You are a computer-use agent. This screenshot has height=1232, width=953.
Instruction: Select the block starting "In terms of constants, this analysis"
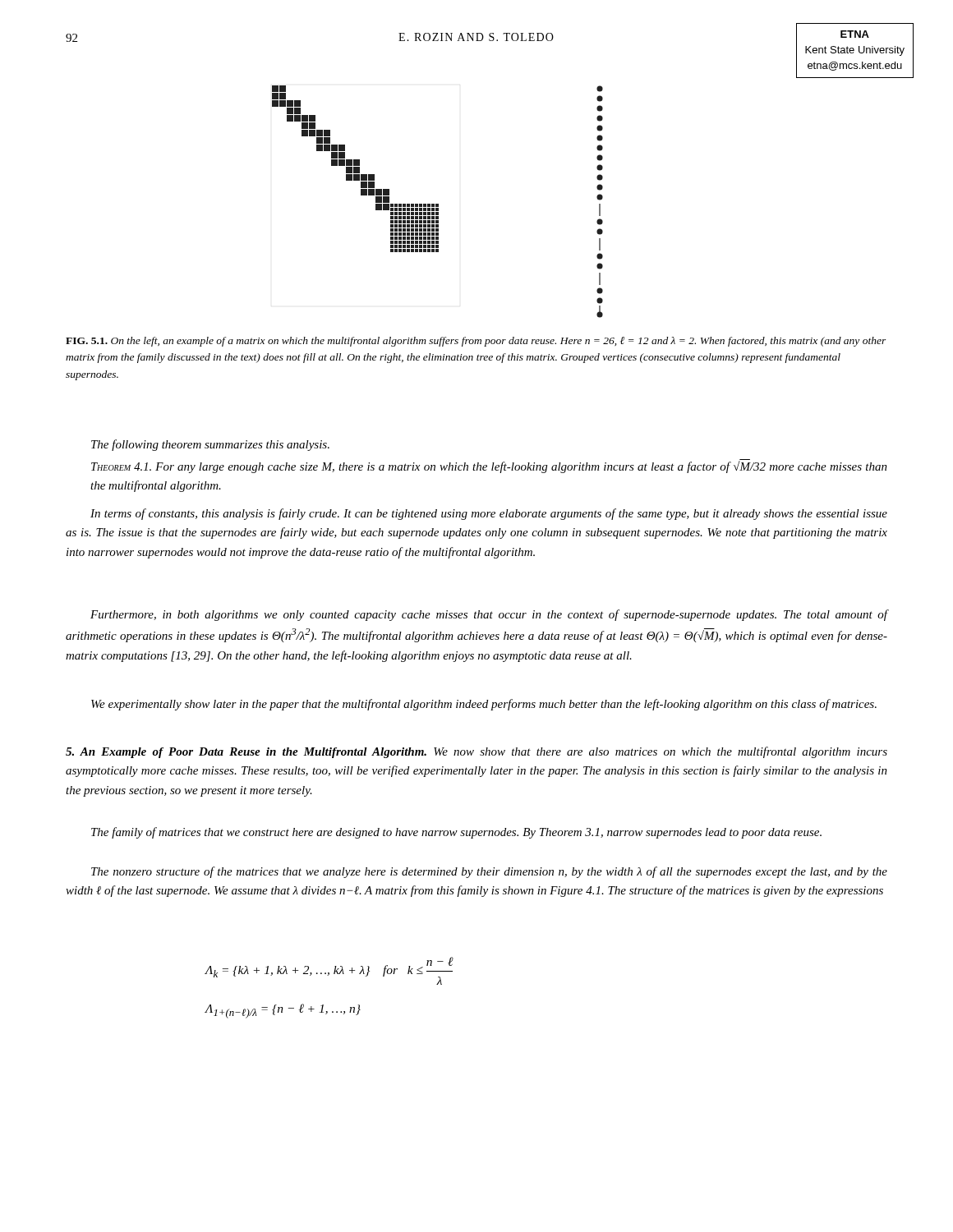pyautogui.click(x=476, y=532)
